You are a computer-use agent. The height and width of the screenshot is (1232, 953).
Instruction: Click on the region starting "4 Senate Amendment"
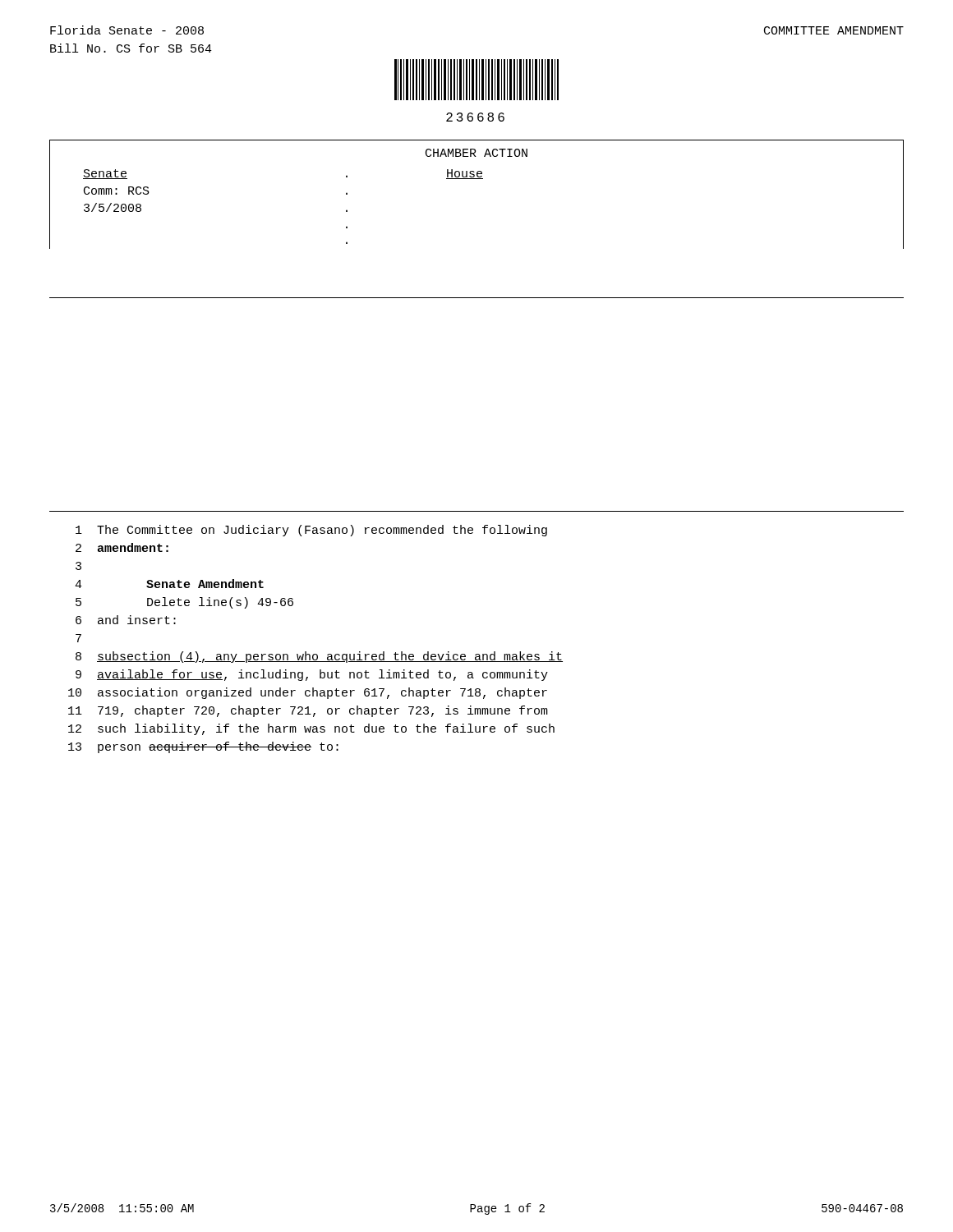[169, 584]
